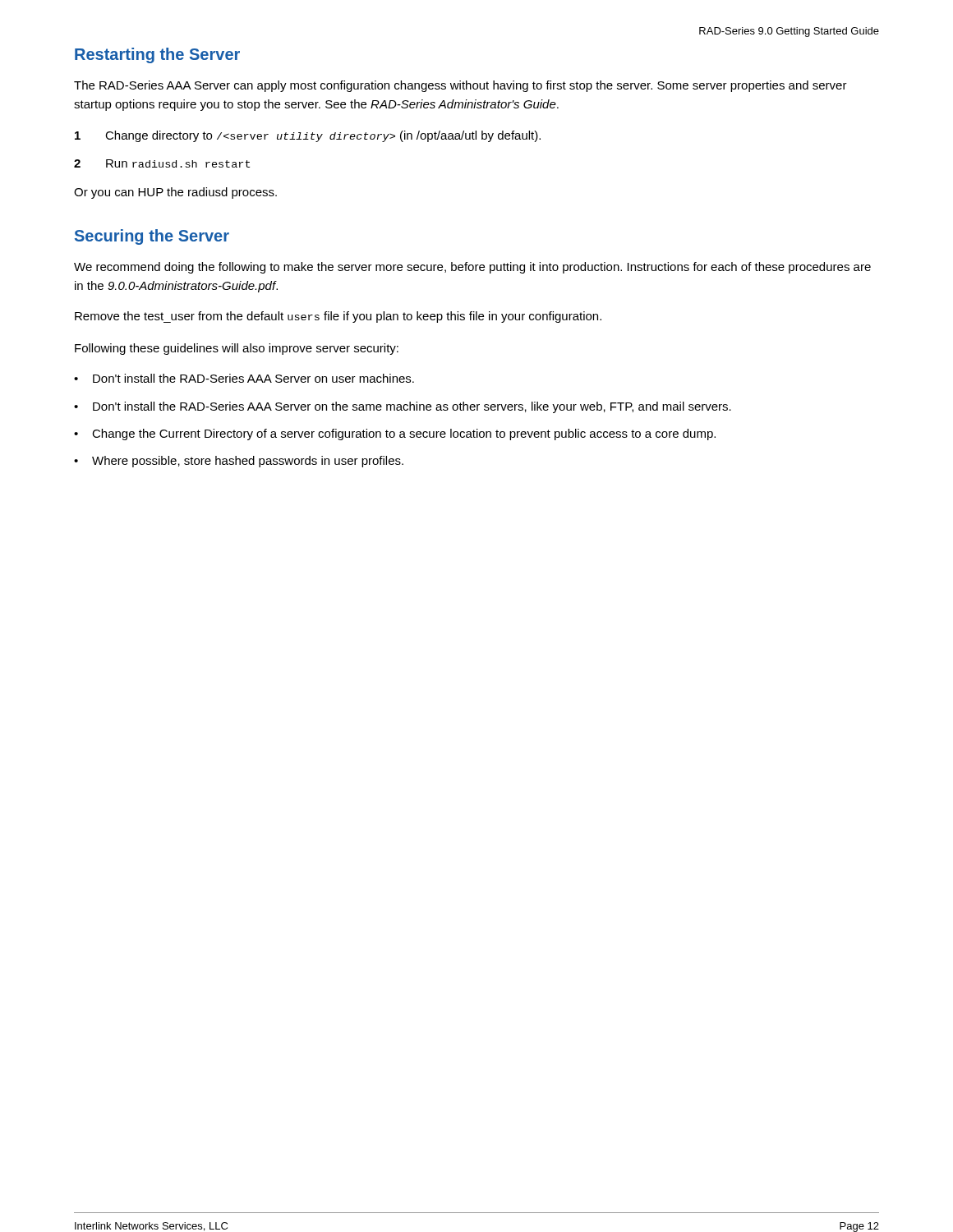Find the text block that reads "The RAD-Series AAA Server can apply most"
Viewport: 953px width, 1232px height.
[460, 95]
